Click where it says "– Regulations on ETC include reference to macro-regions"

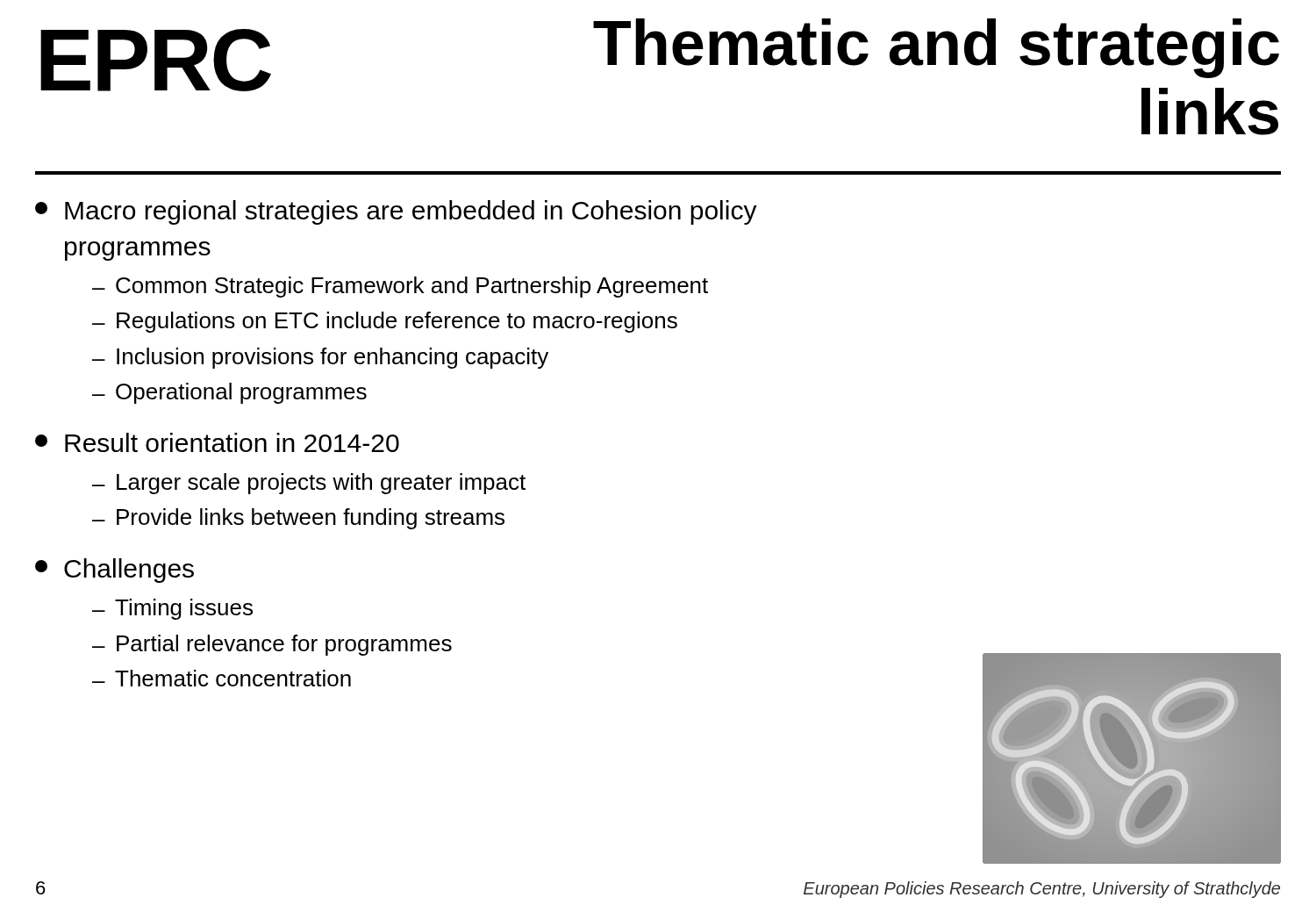(x=385, y=322)
